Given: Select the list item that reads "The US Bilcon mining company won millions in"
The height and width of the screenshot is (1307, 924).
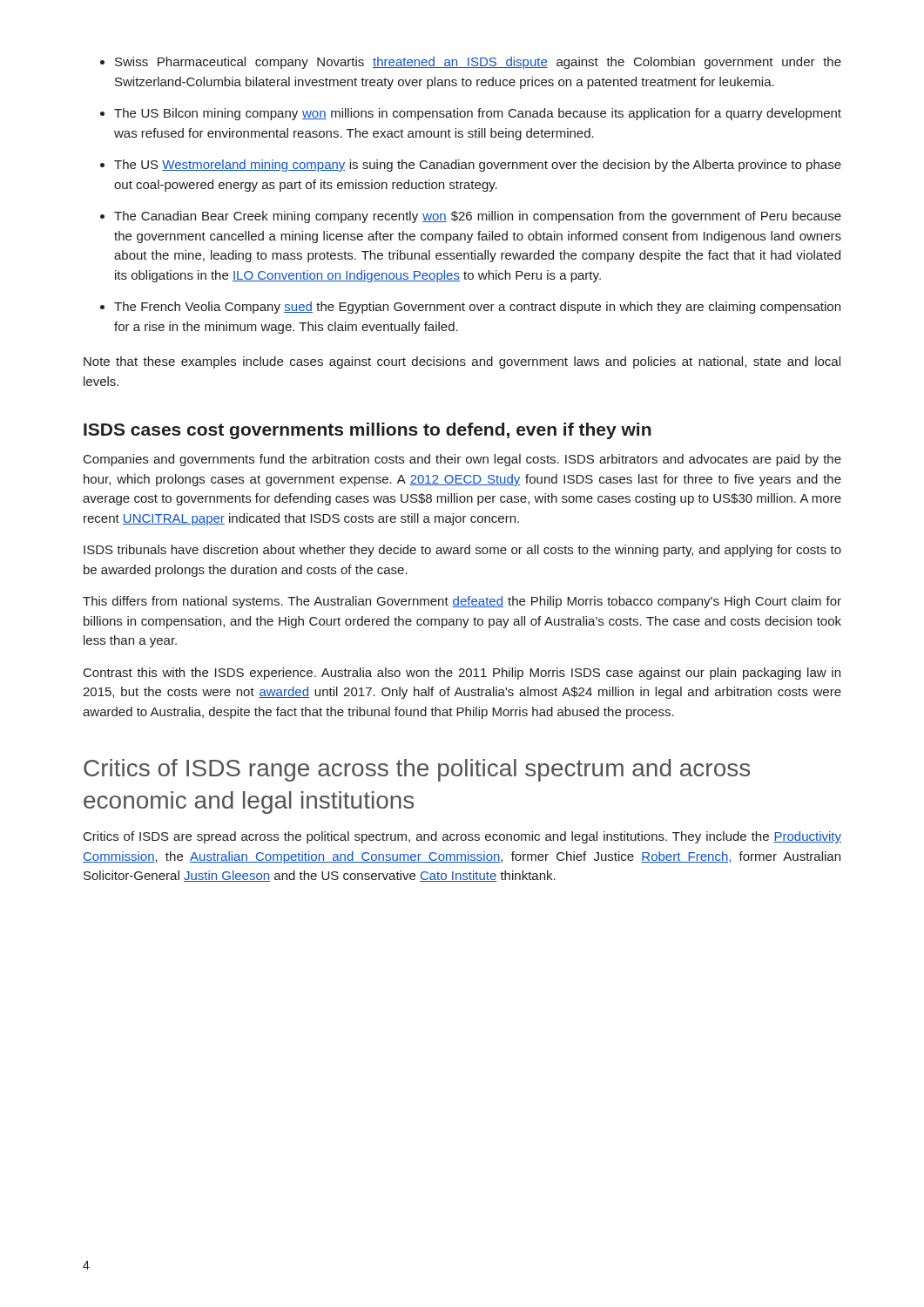Looking at the screenshot, I should [x=470, y=123].
